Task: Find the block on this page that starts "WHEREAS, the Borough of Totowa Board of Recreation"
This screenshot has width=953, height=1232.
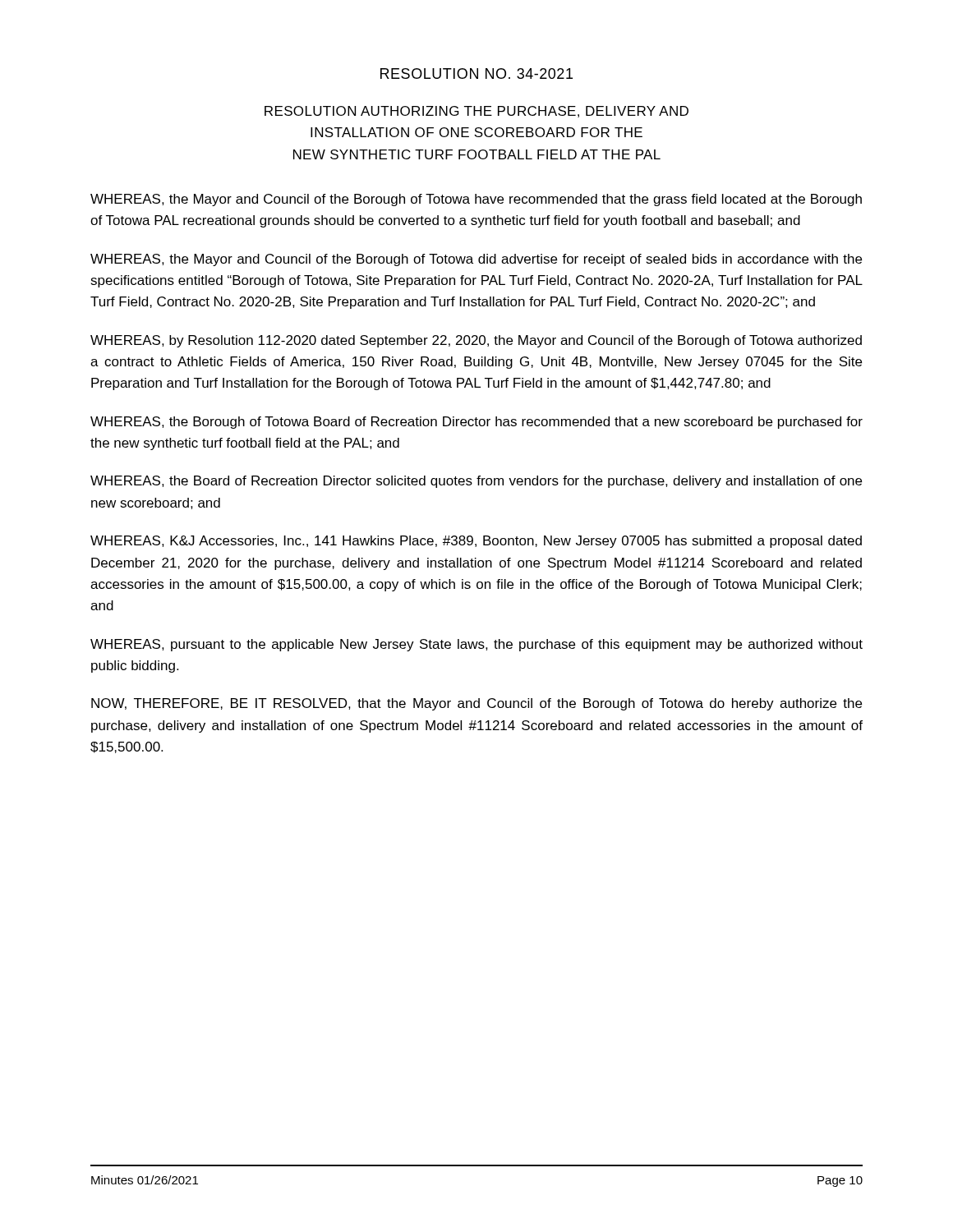Action: tap(476, 432)
